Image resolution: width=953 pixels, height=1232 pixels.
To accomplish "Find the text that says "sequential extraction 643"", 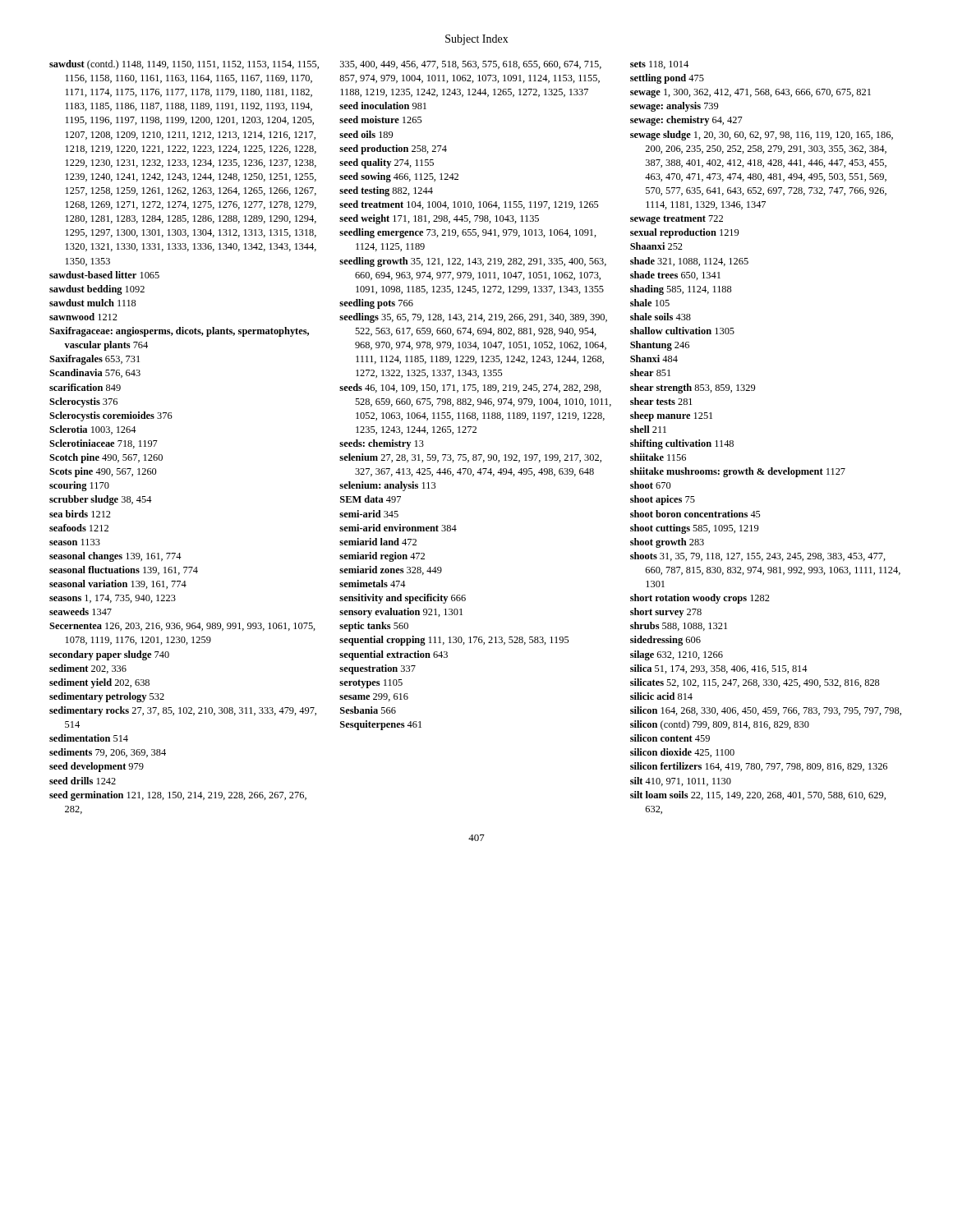I will tap(394, 654).
